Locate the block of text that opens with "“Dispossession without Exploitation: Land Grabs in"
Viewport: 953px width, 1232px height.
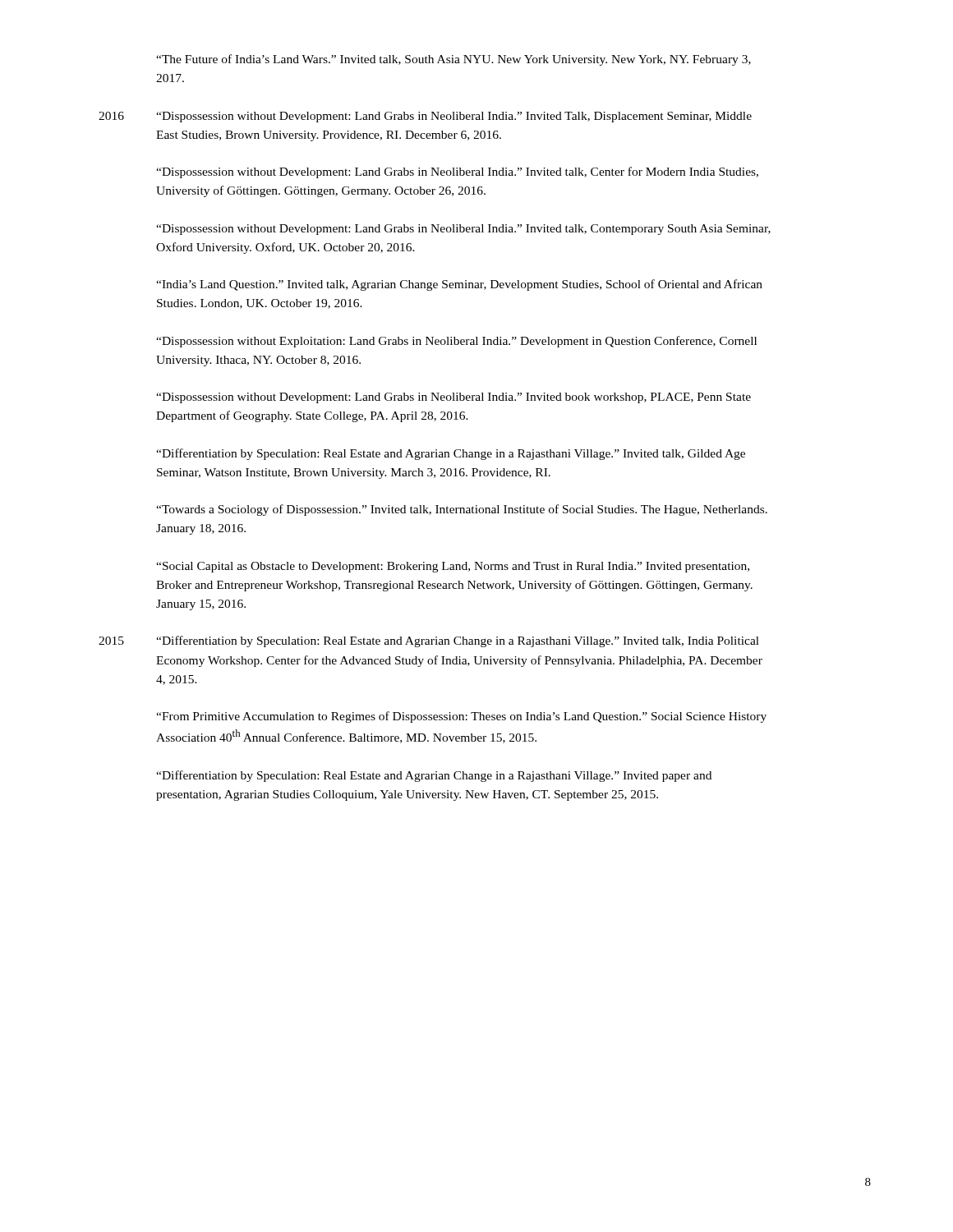click(457, 350)
